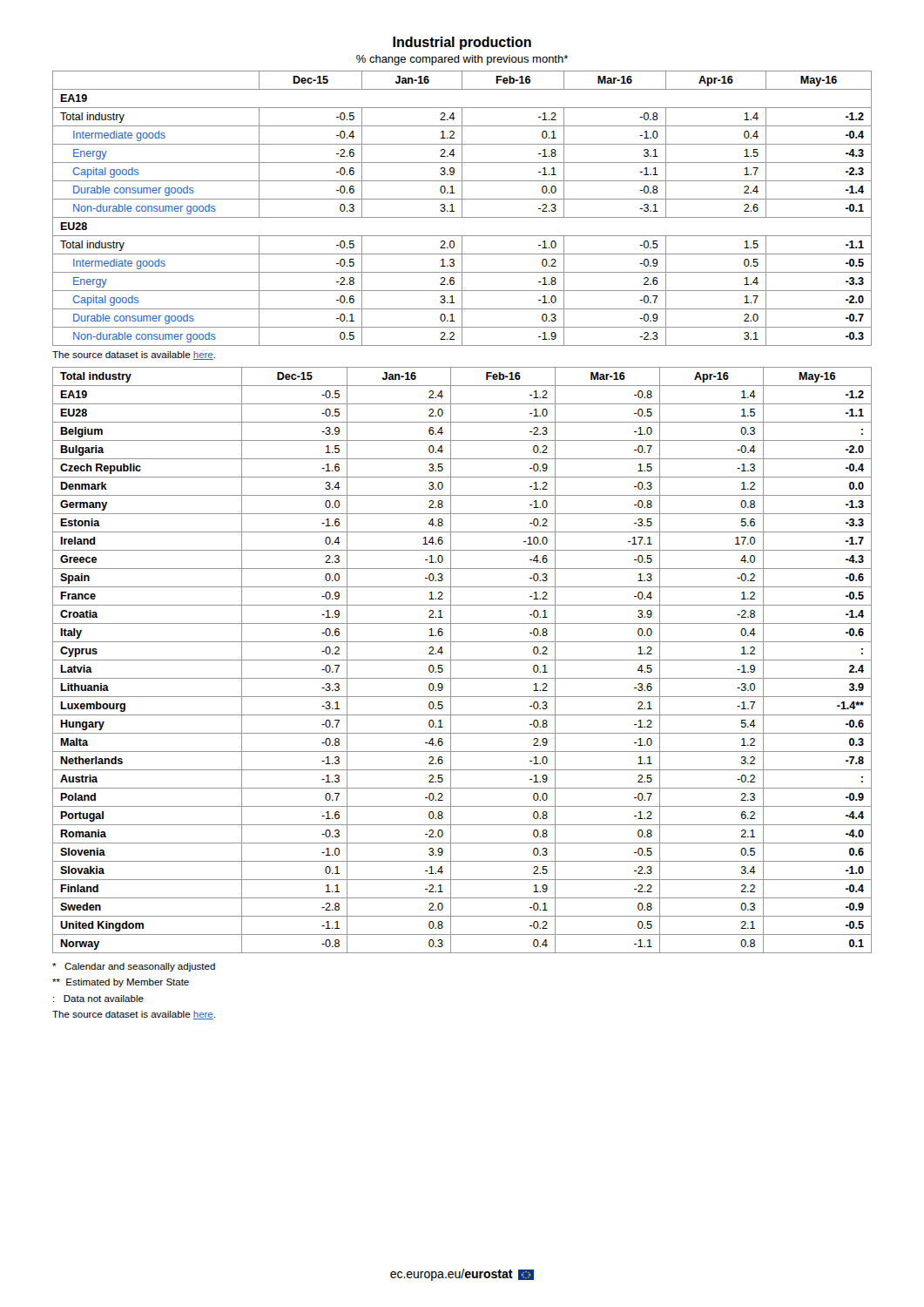Point to the passage starting "Industrial production"
This screenshot has width=924, height=1307.
[x=462, y=42]
